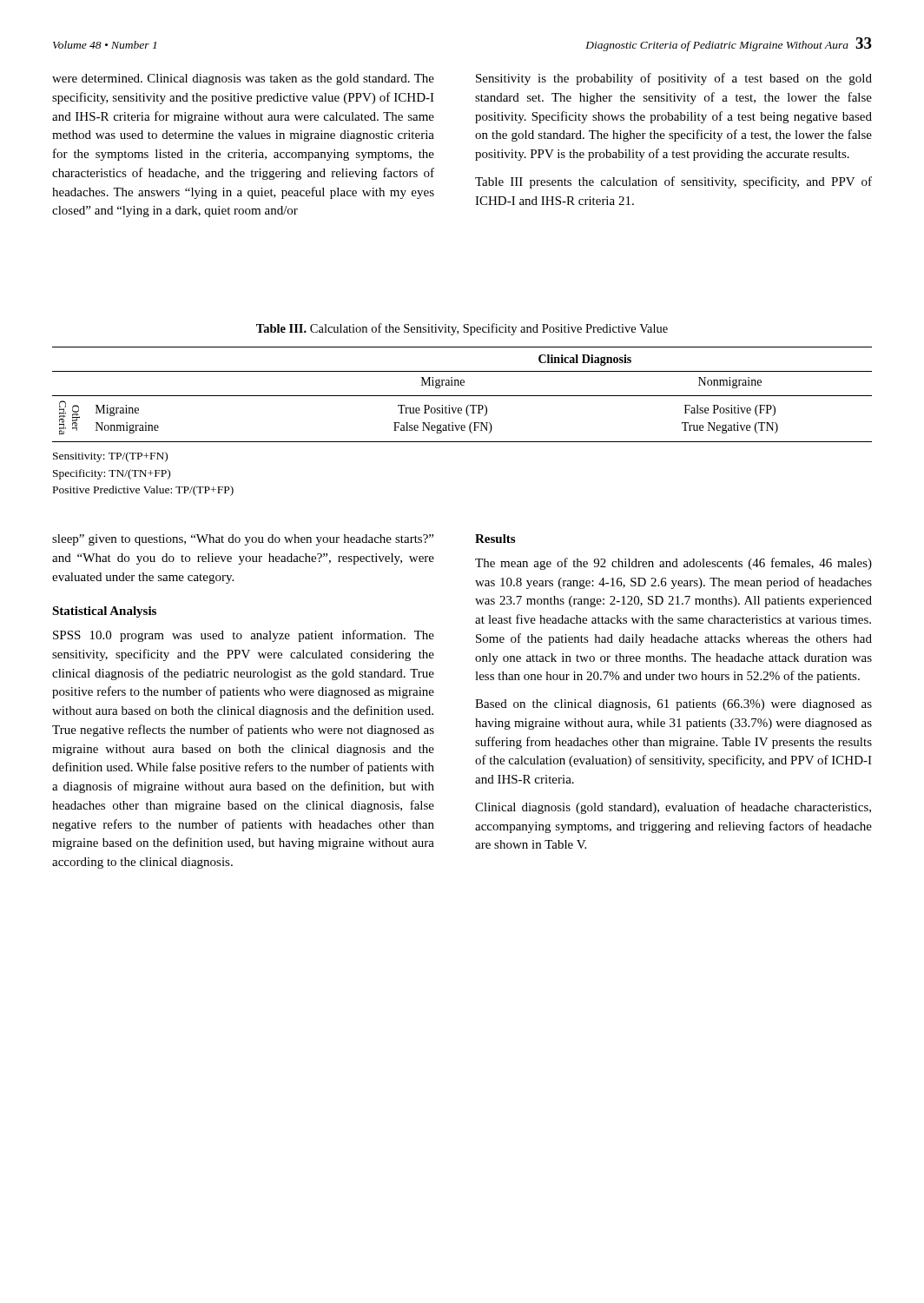
Task: Find the block on this page that starts "Sensitivity: TP/(TP+FN) Specificity: TN/(TN+FP) Positive Predictive Value:"
Action: (x=110, y=457)
